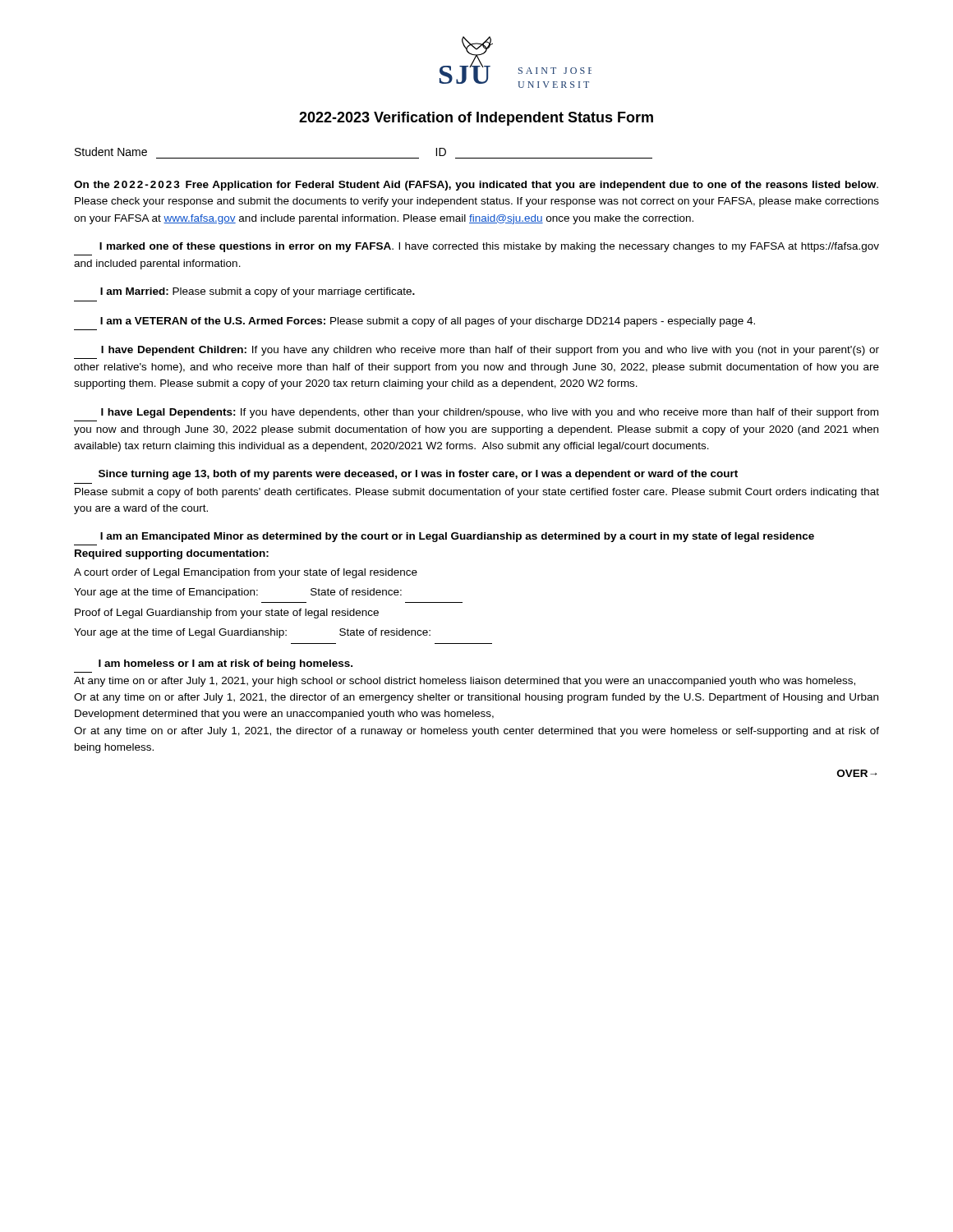Screen dimensions: 1232x953
Task: Select the text starting "2022-2023 Verification of Independent Status Form"
Action: (476, 118)
